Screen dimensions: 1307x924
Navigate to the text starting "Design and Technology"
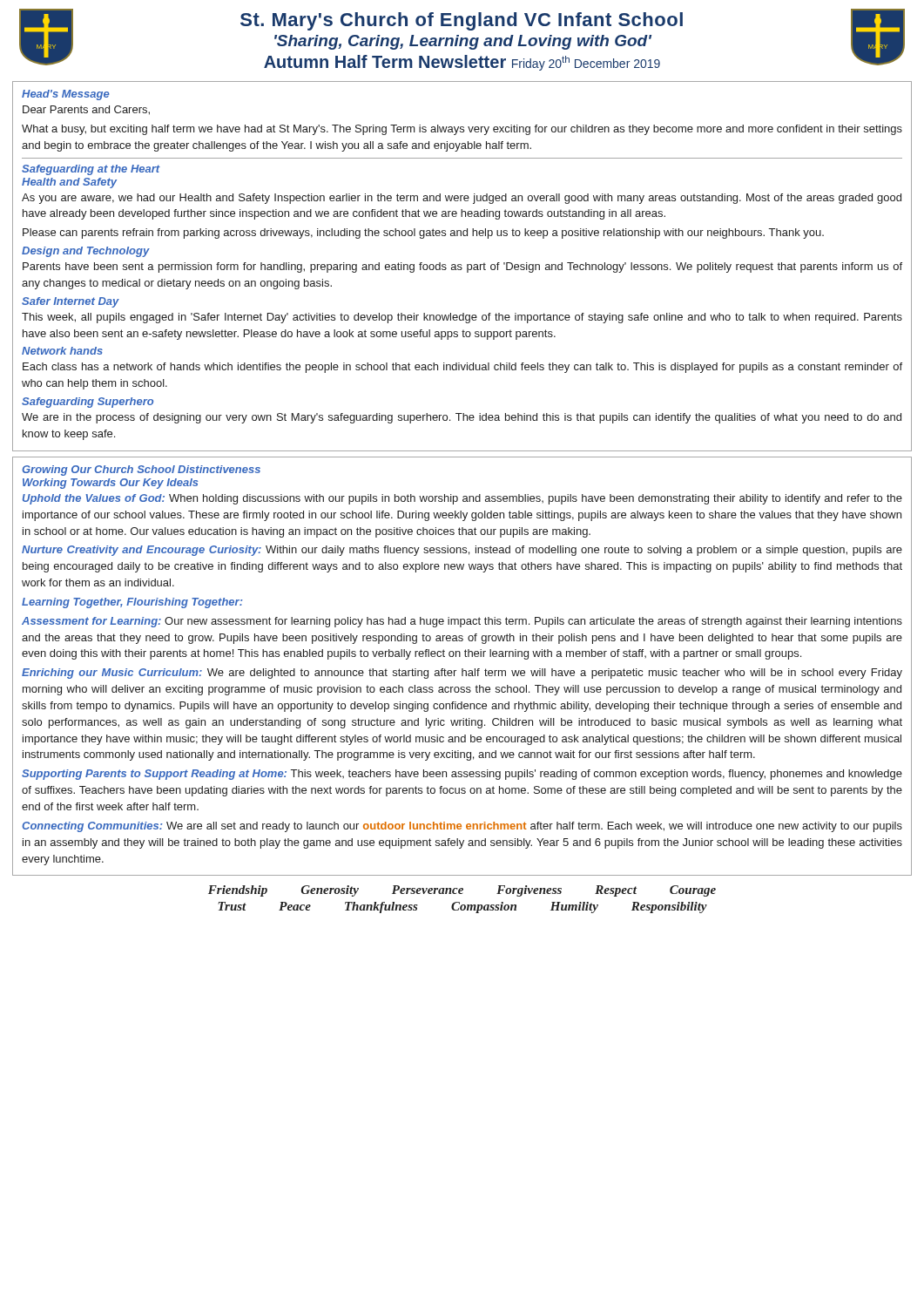[x=85, y=251]
